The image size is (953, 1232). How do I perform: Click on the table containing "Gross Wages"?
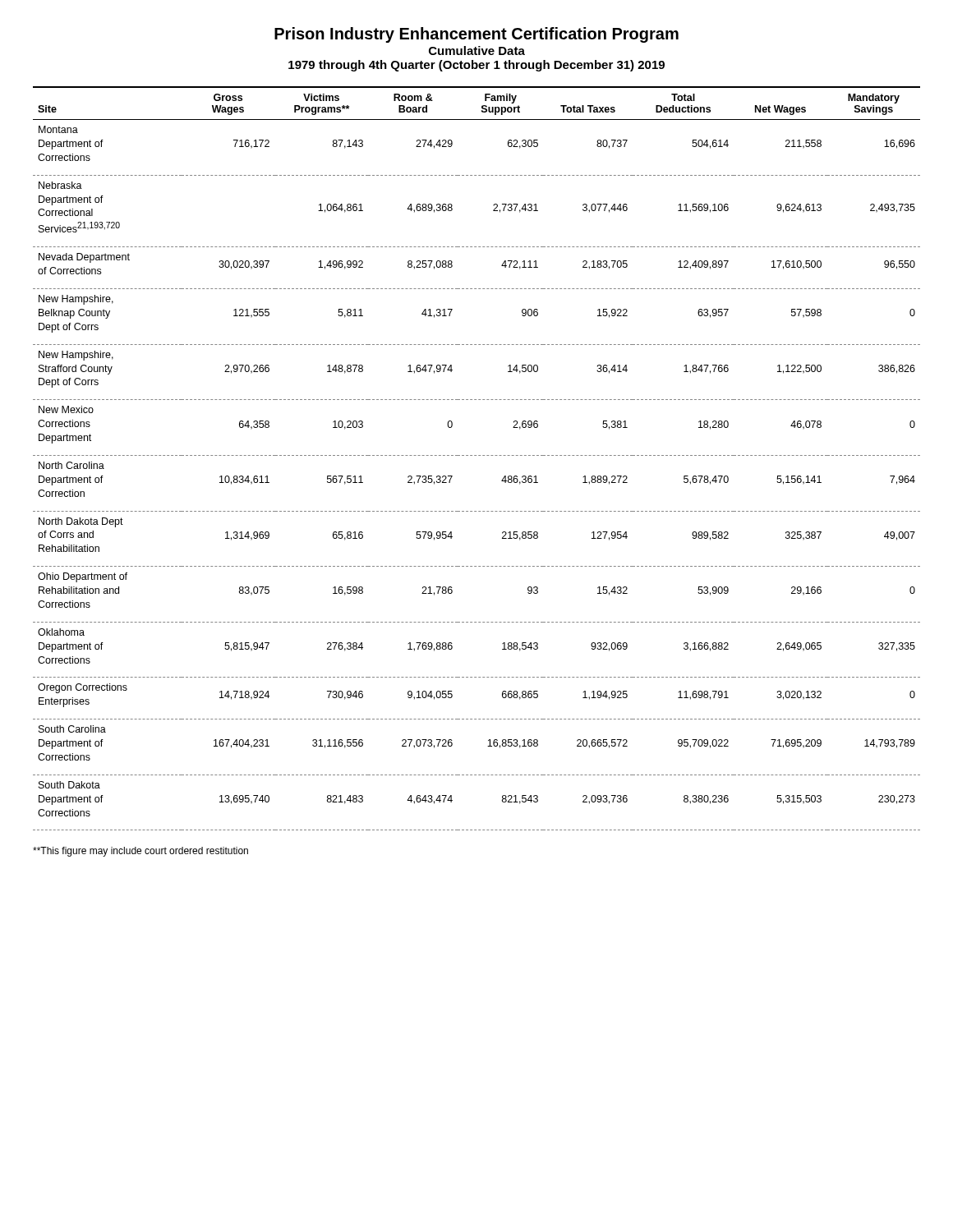coord(476,458)
